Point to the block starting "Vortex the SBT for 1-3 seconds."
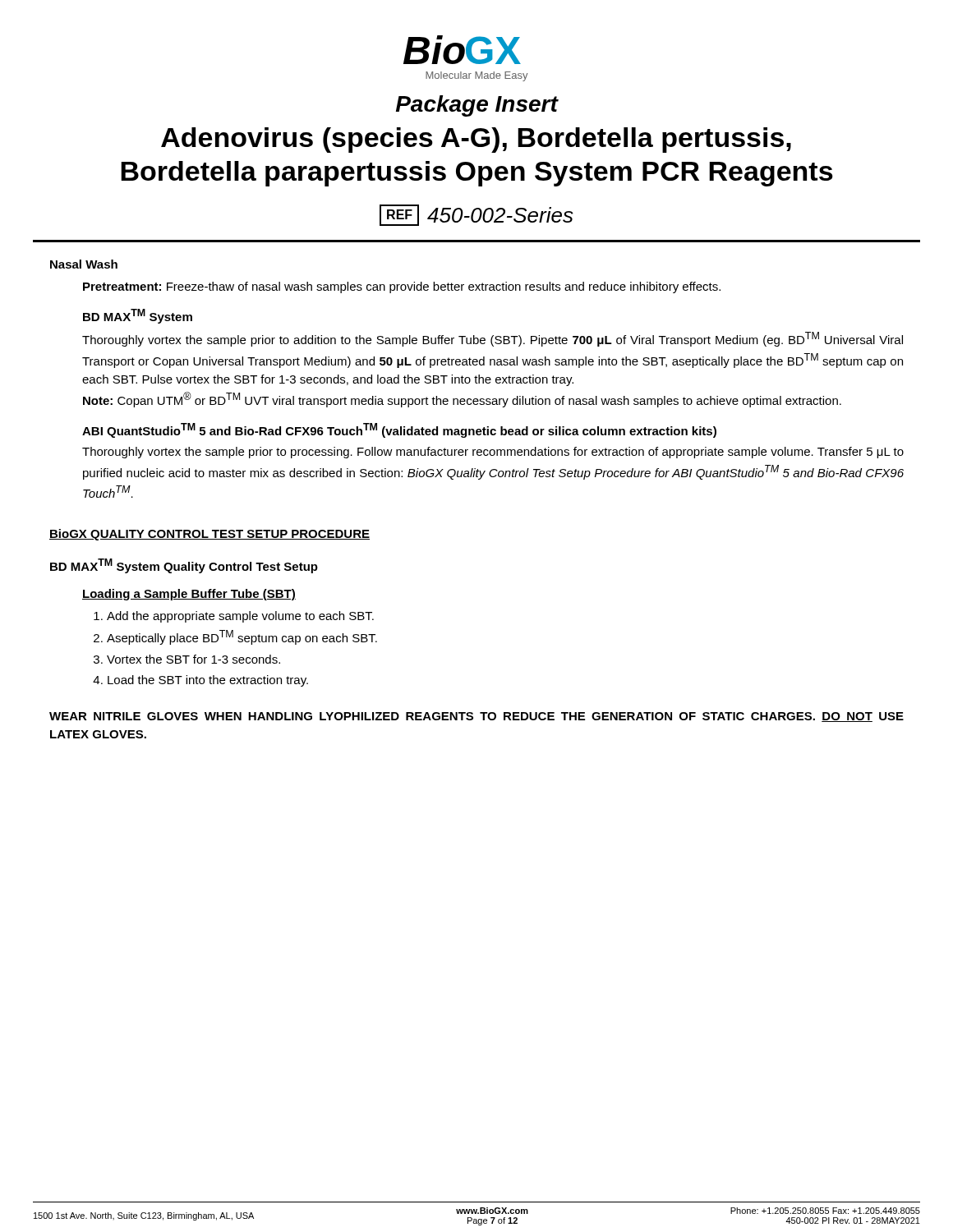 pos(194,659)
